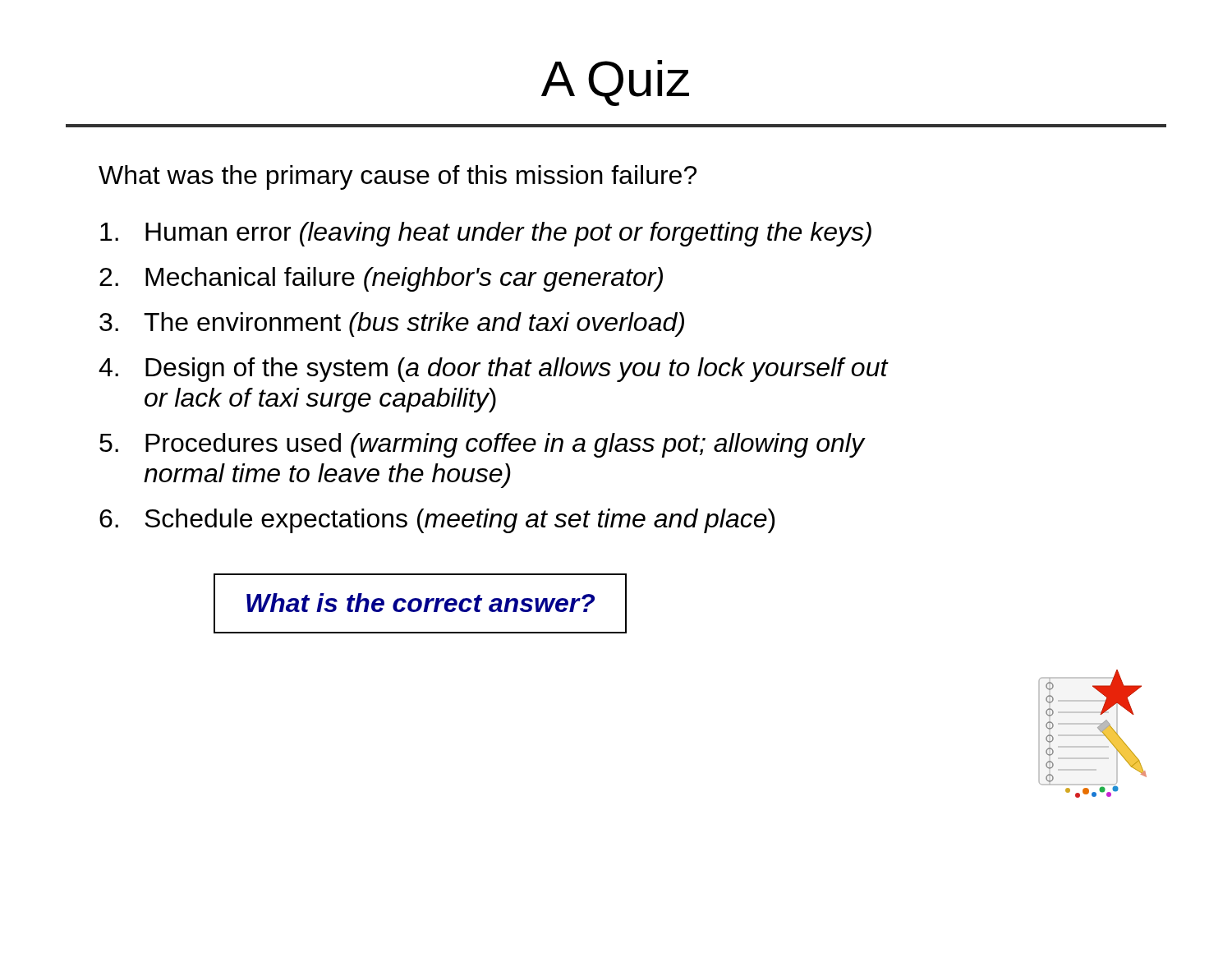This screenshot has height=953, width=1232.
Task: Click on the list item with the text "6. Schedule expectations (meeting"
Action: 632,519
